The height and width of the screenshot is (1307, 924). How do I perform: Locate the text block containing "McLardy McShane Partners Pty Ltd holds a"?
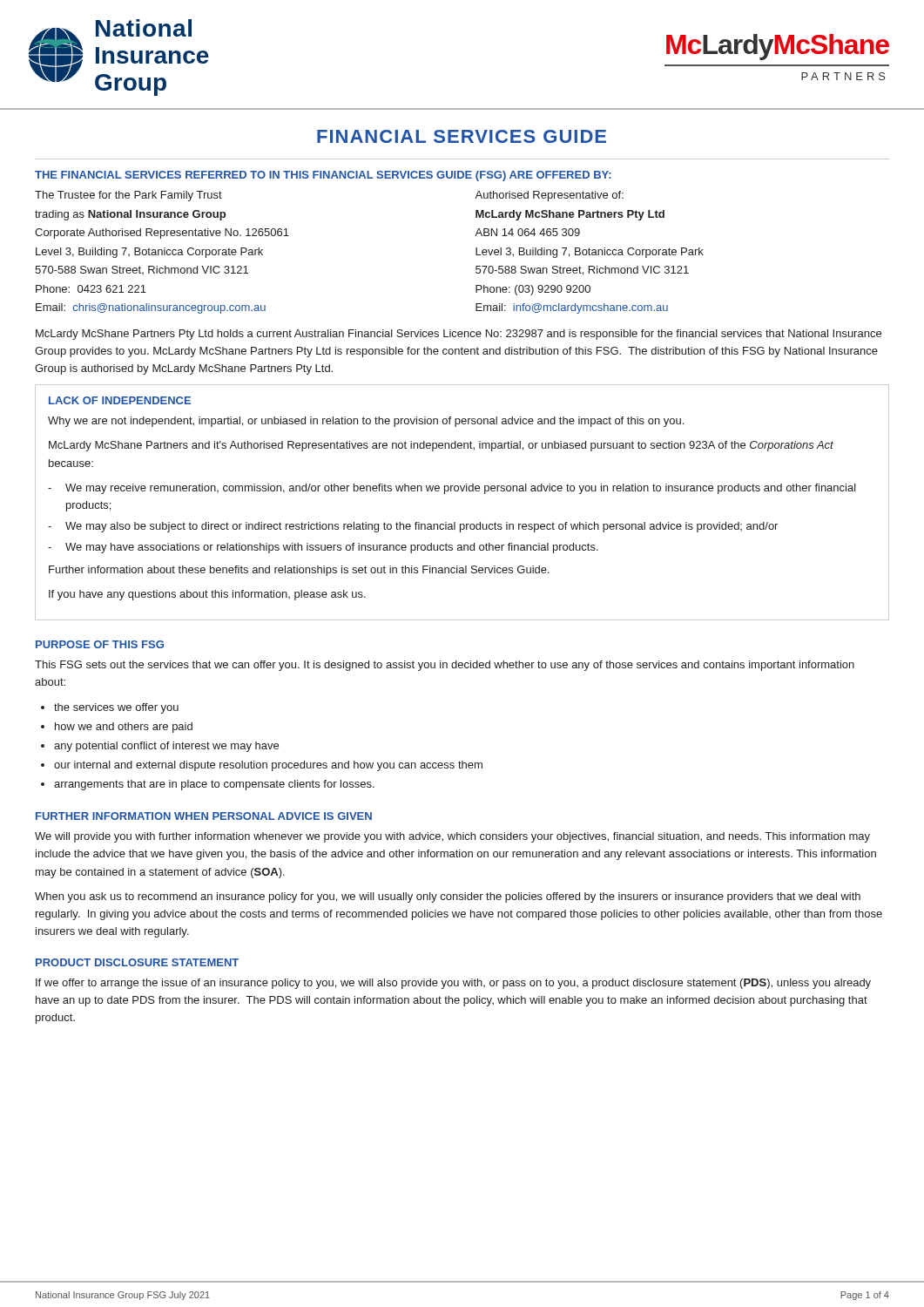point(462,351)
